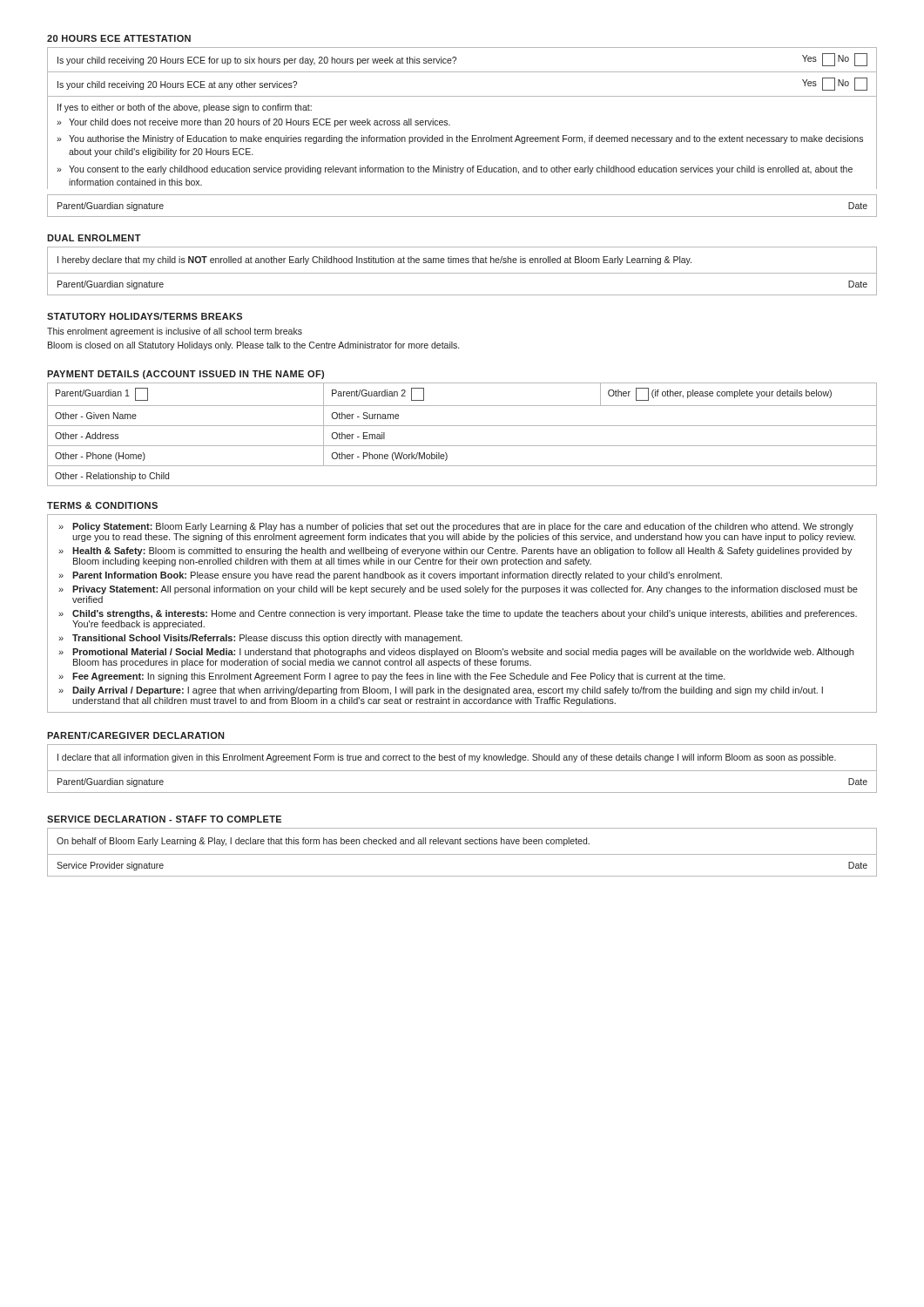This screenshot has width=924, height=1307.
Task: Find "DUAL ENROLMENT" on this page
Action: coord(94,238)
